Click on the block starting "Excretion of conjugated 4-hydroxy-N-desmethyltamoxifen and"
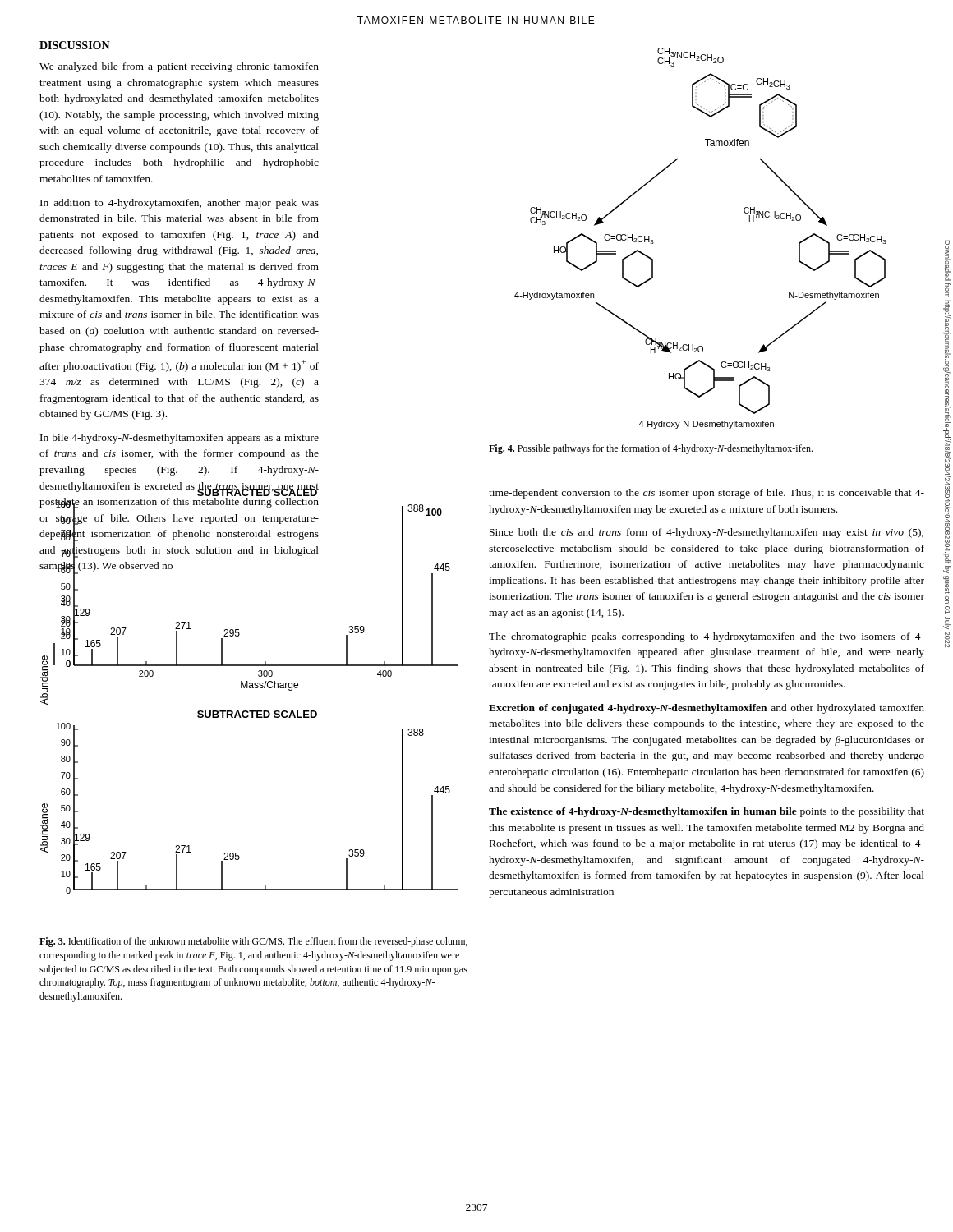 (x=707, y=748)
